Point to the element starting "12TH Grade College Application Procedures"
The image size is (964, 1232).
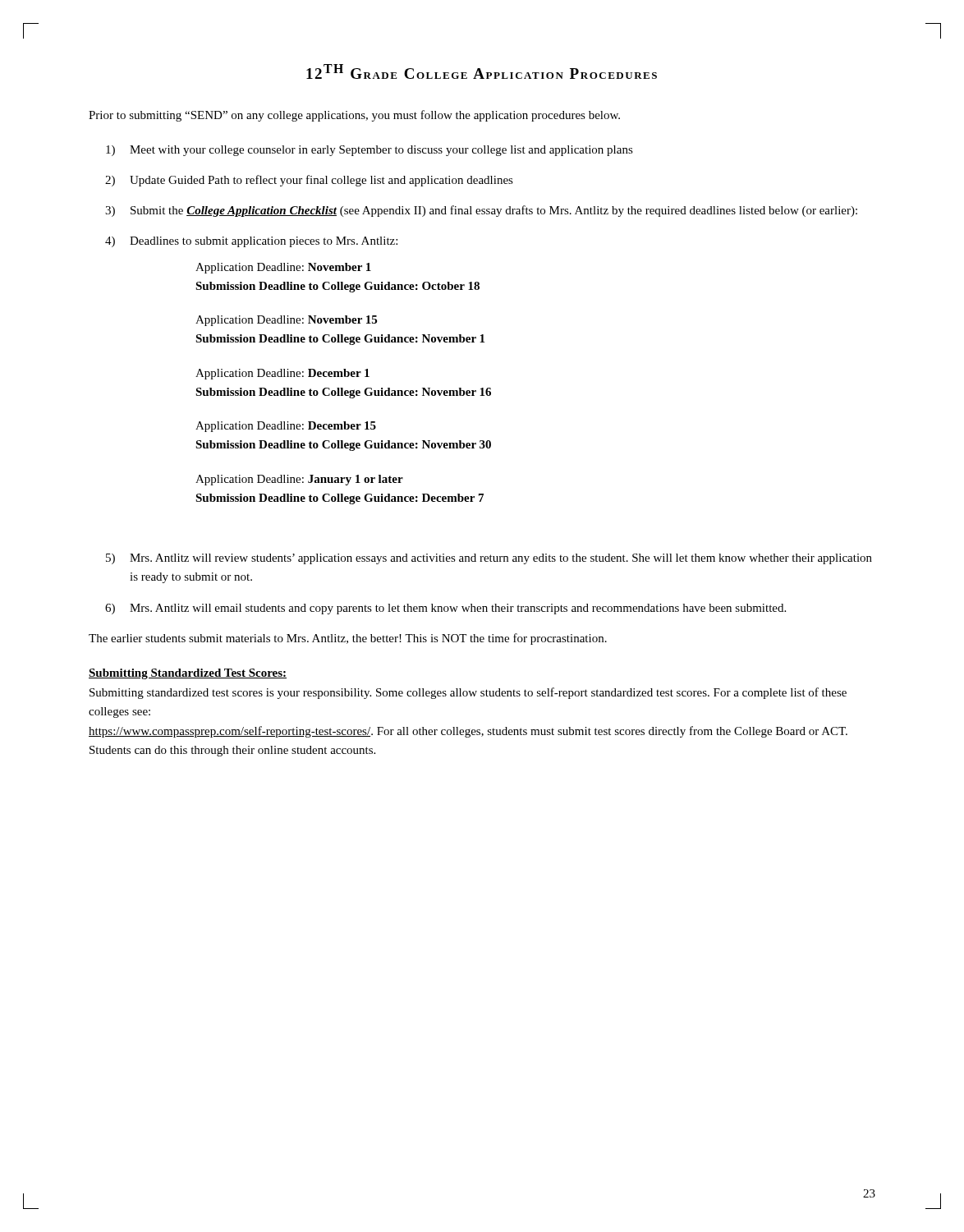tap(482, 72)
